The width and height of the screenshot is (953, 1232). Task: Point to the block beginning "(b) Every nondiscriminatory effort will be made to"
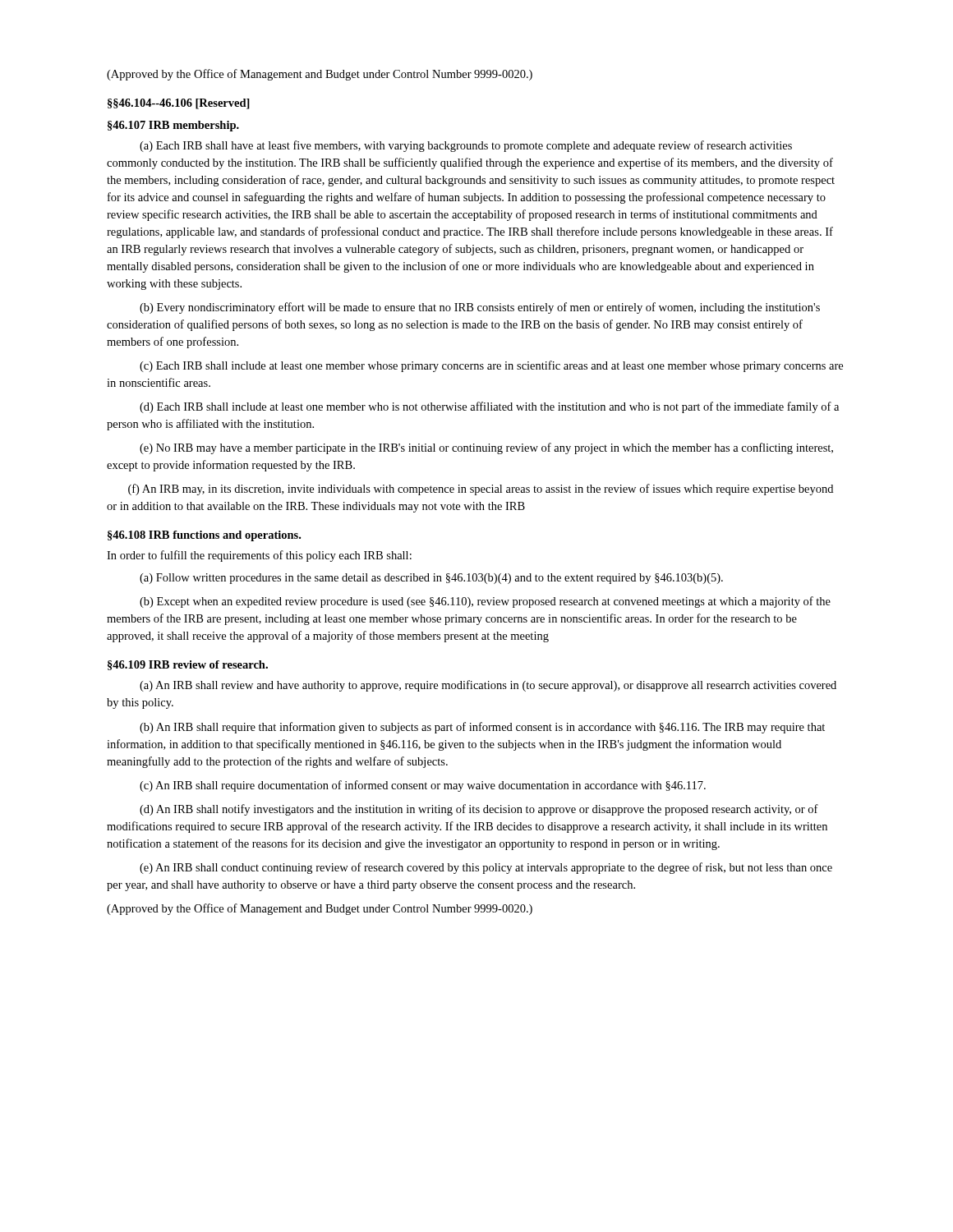pyautogui.click(x=476, y=325)
